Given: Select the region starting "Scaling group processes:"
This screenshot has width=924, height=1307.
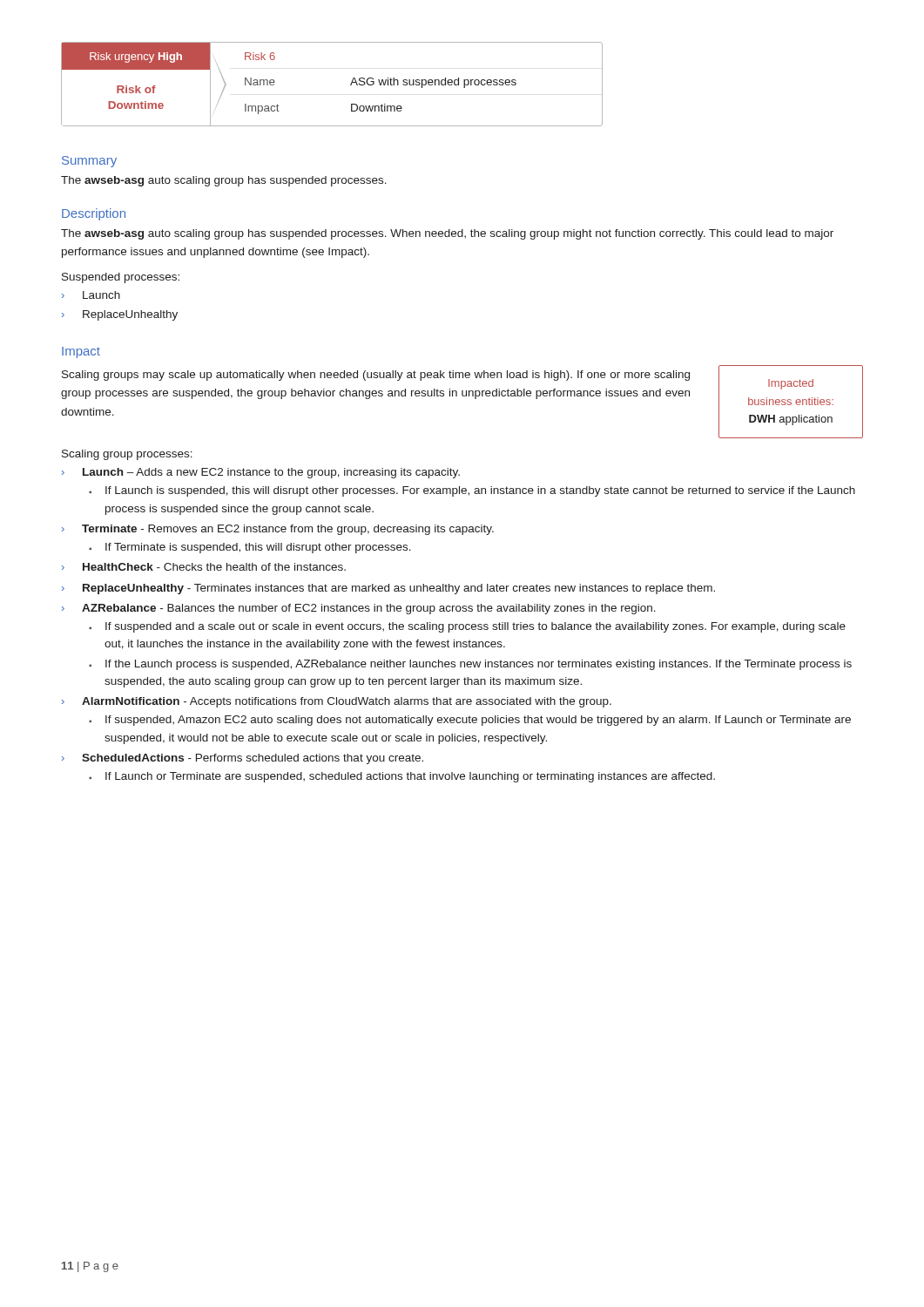Looking at the screenshot, I should click(127, 454).
